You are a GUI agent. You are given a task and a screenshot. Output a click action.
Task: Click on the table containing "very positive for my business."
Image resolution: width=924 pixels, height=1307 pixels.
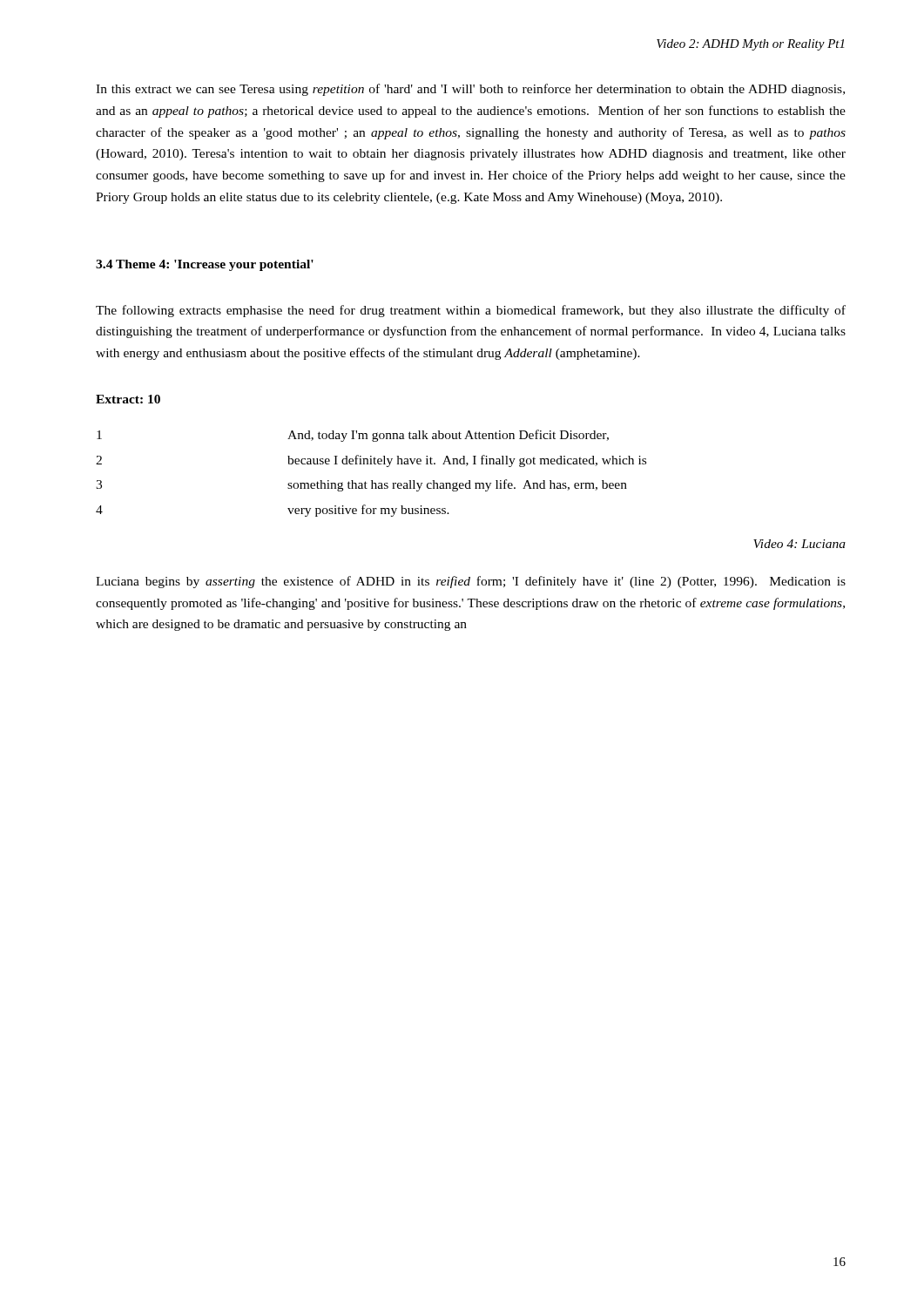click(471, 473)
